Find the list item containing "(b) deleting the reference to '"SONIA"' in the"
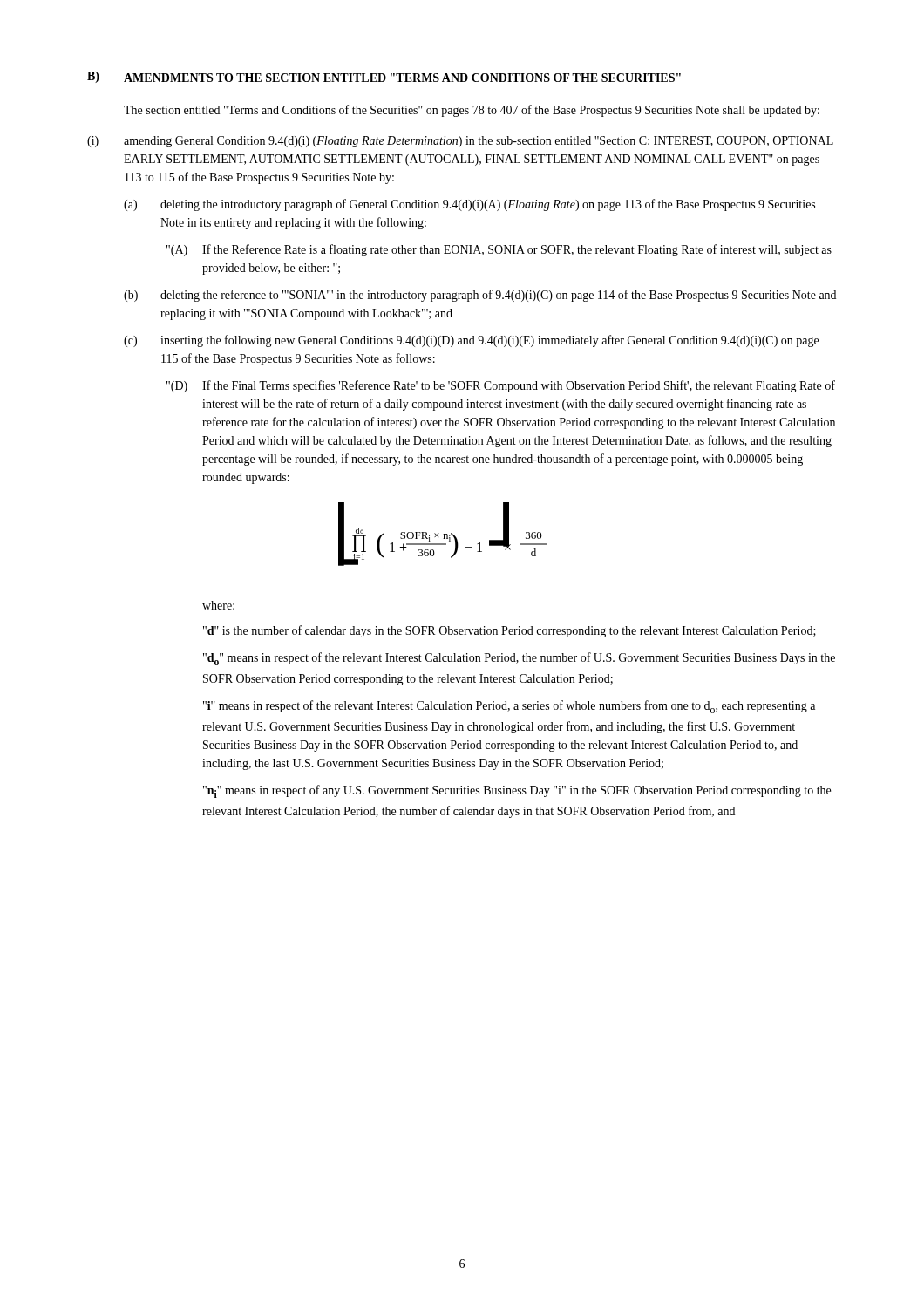The image size is (924, 1308). pyautogui.click(x=480, y=304)
